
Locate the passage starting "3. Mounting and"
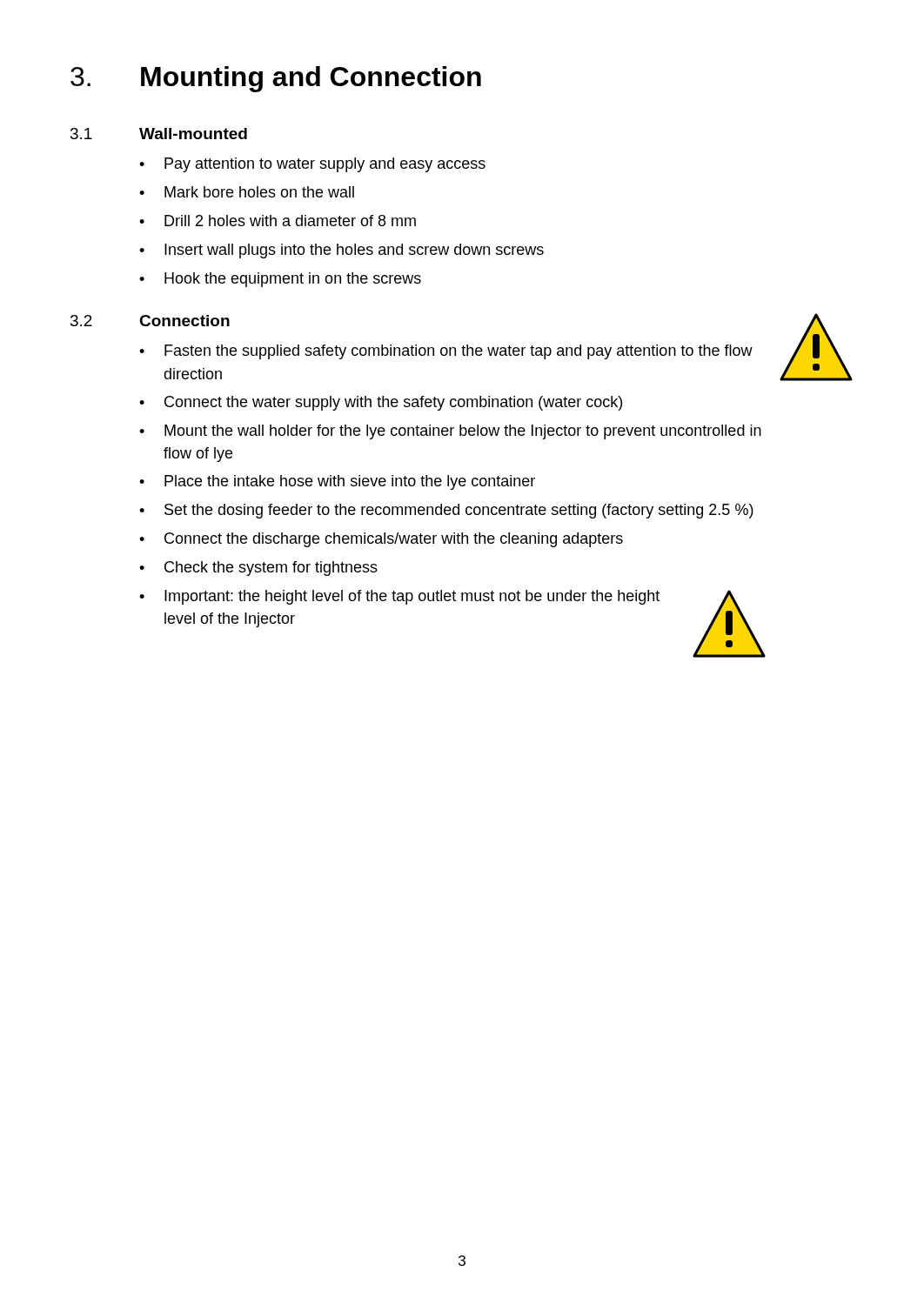pos(276,77)
